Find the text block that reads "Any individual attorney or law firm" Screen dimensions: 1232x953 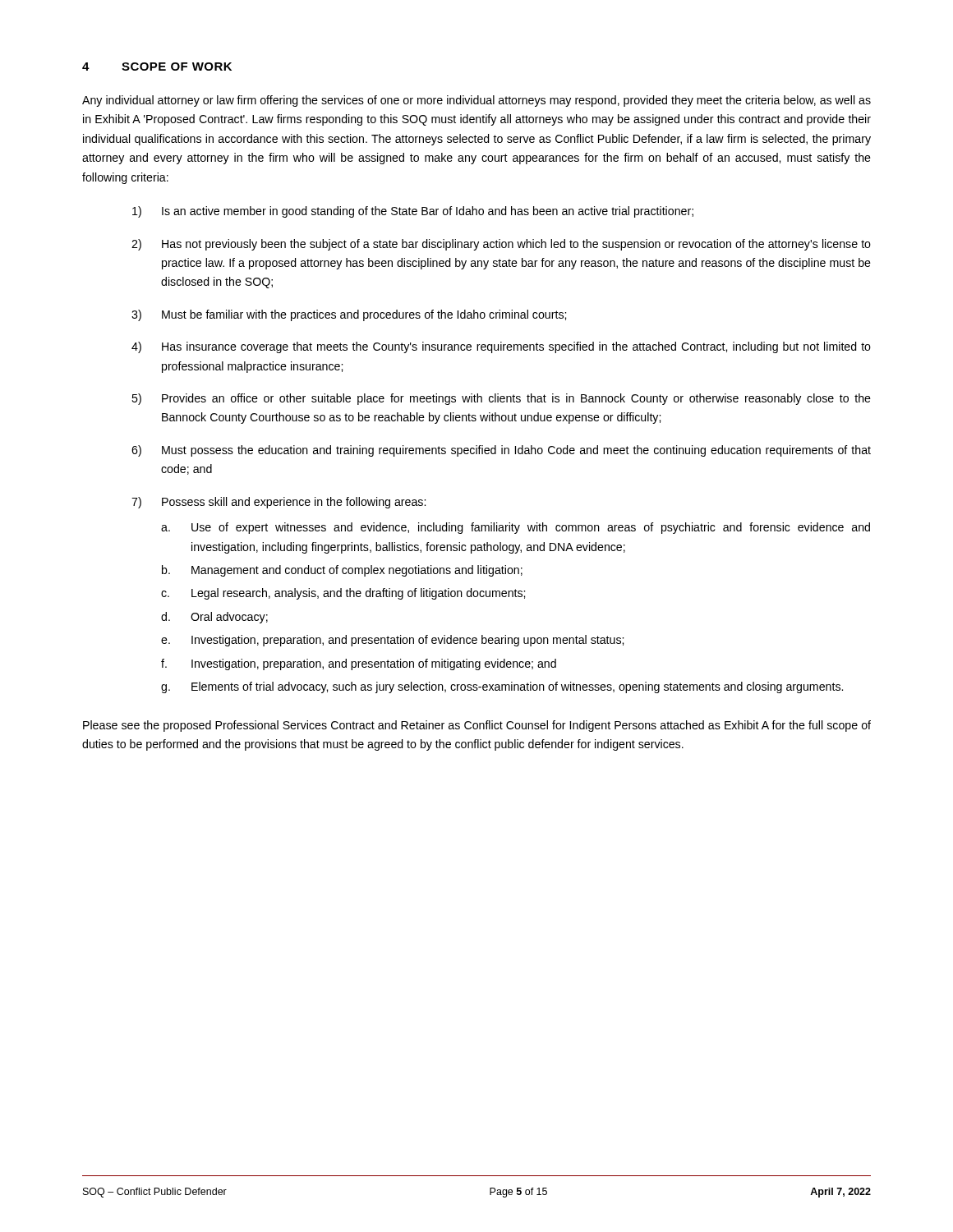[x=476, y=139]
